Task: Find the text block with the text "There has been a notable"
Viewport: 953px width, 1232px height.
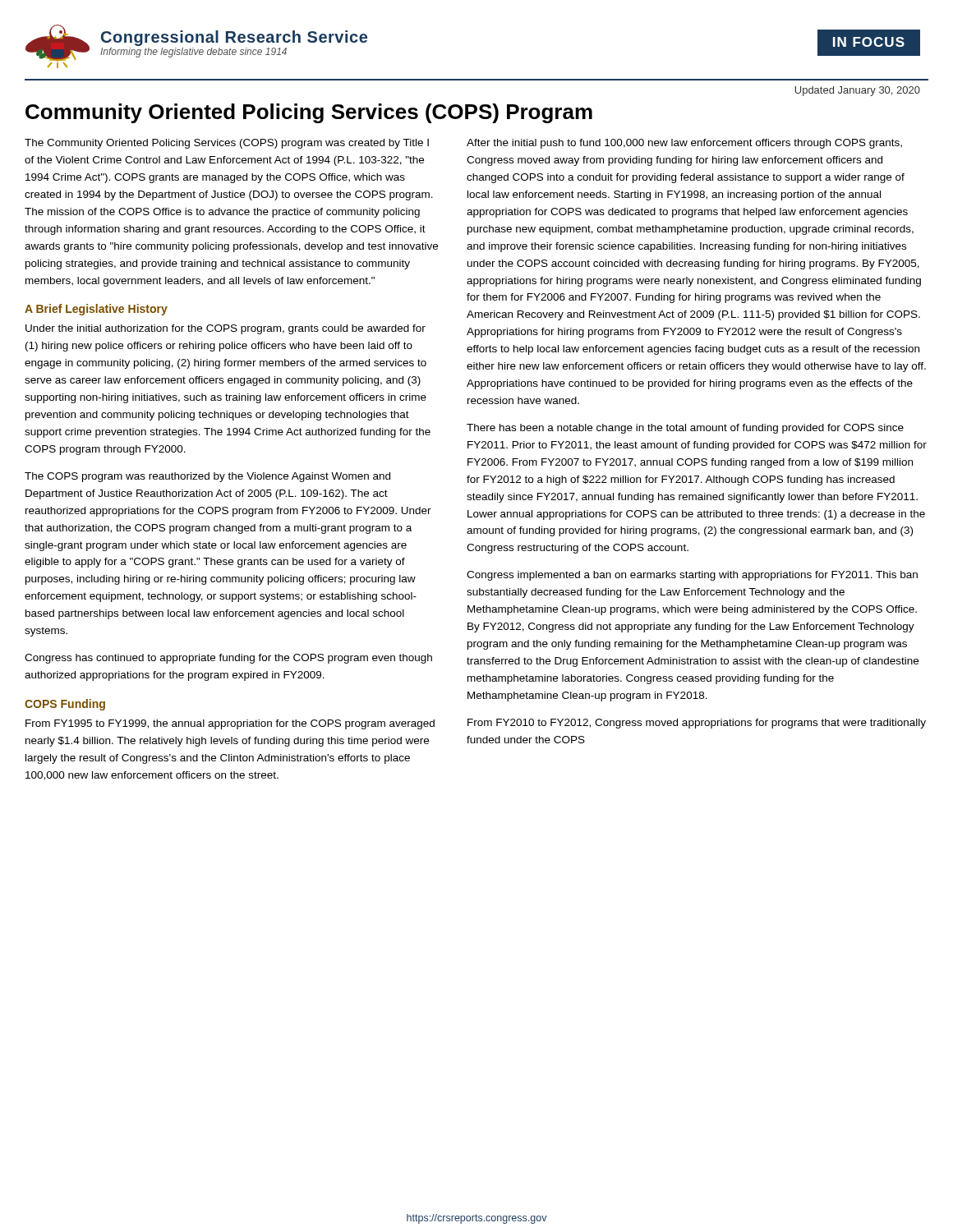Action: tap(697, 488)
